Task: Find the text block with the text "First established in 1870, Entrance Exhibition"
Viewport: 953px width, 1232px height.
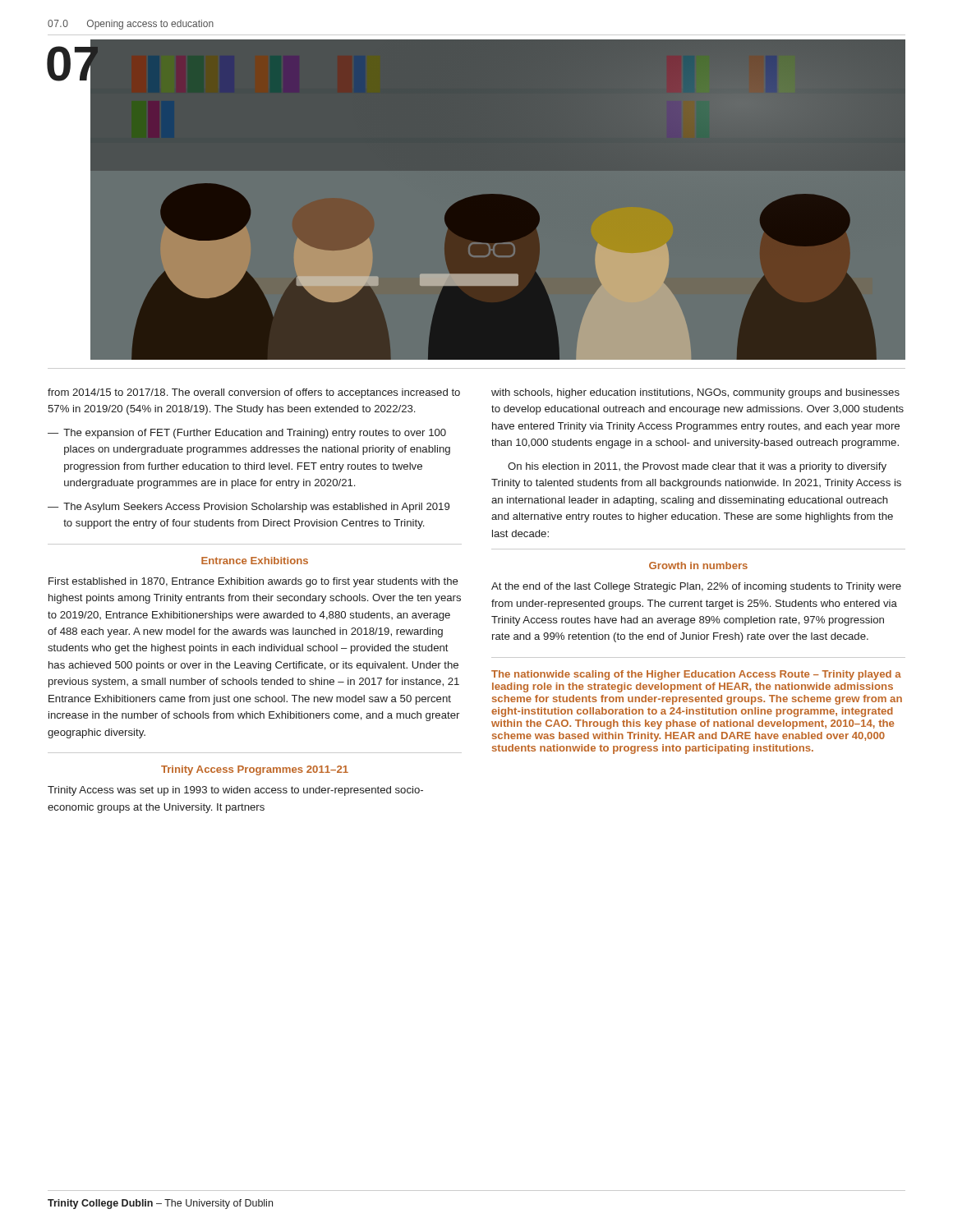Action: click(x=254, y=656)
